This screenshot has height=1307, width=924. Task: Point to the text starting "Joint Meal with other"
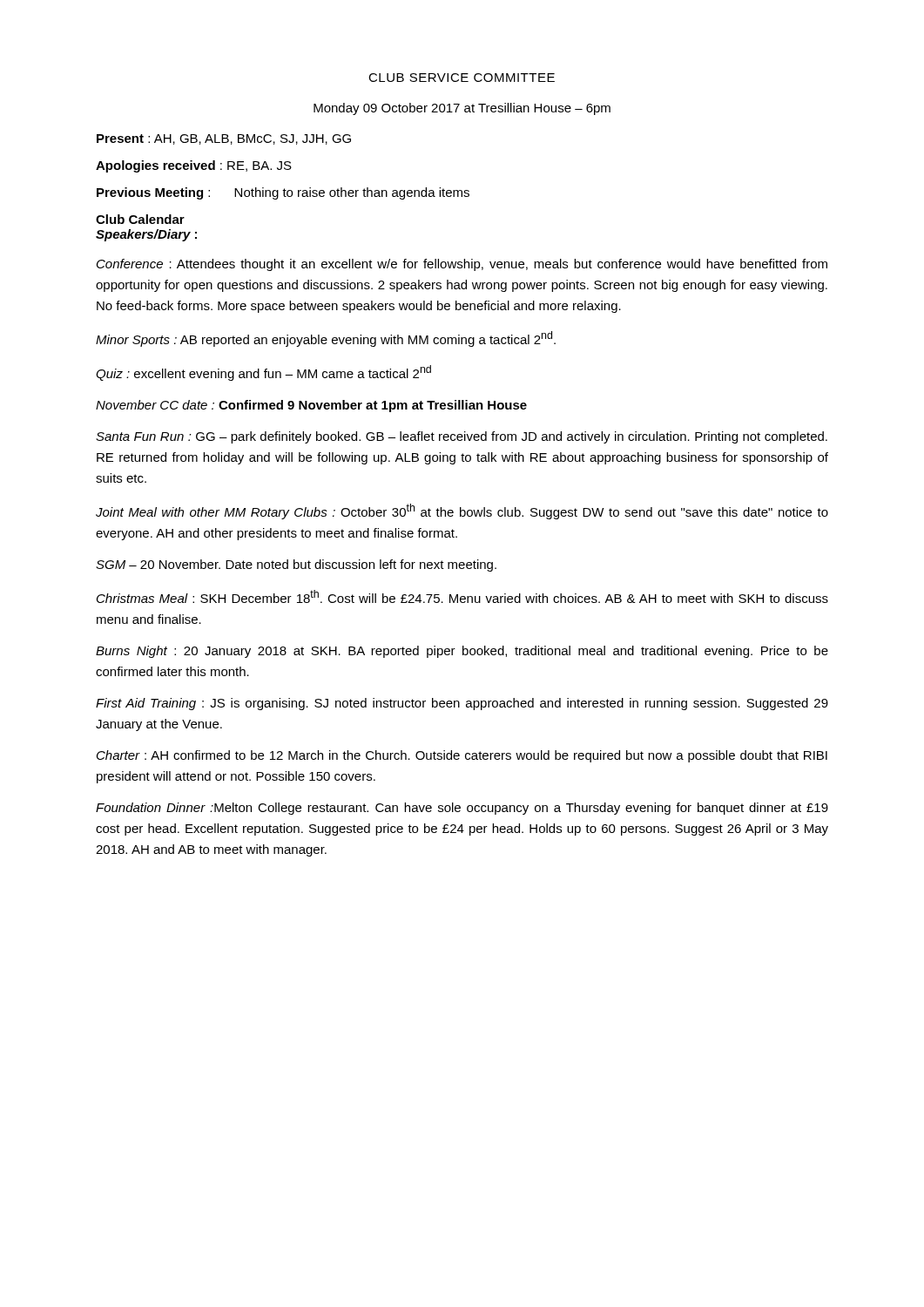pyautogui.click(x=462, y=521)
